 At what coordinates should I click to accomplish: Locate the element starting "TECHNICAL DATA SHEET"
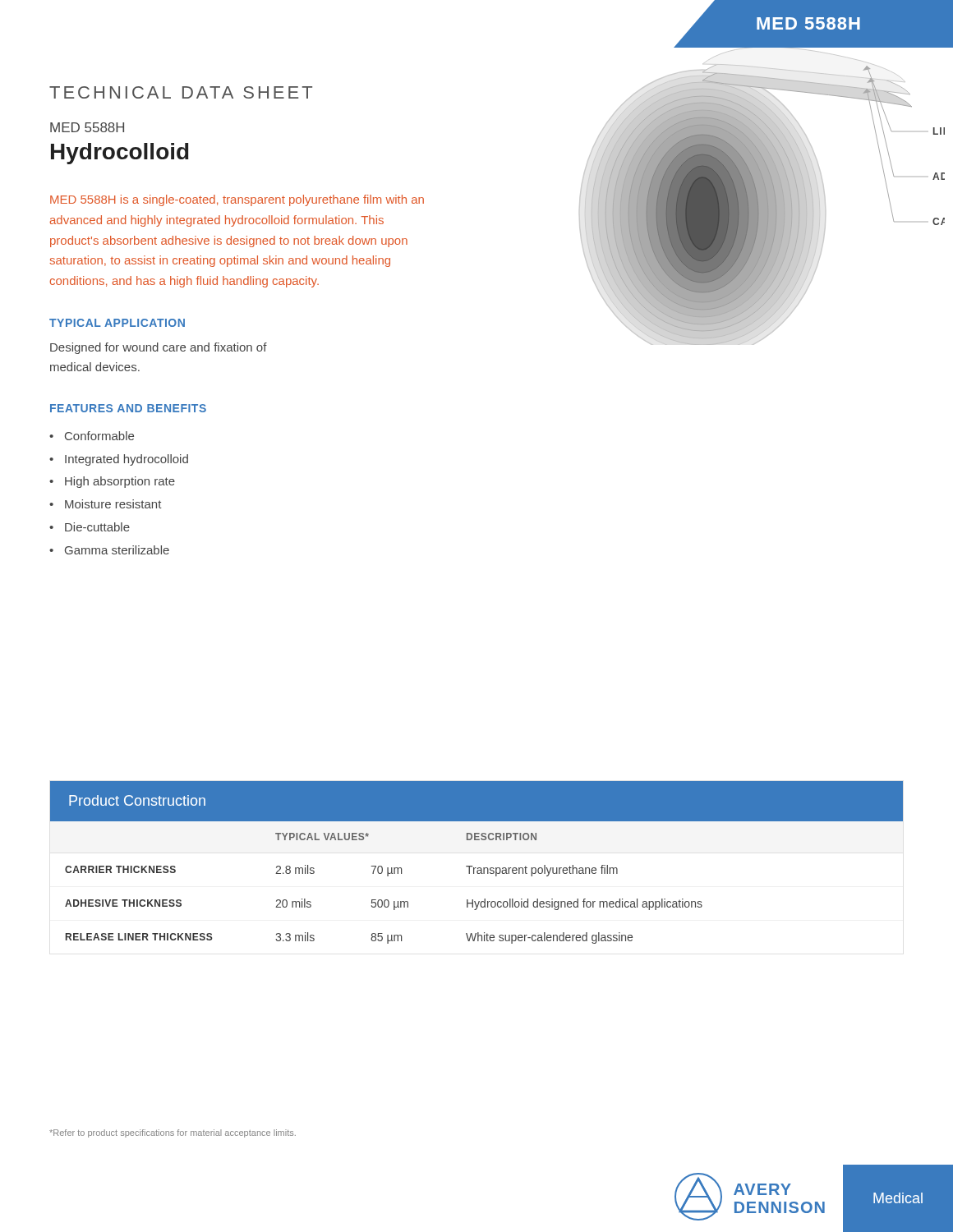tap(182, 92)
